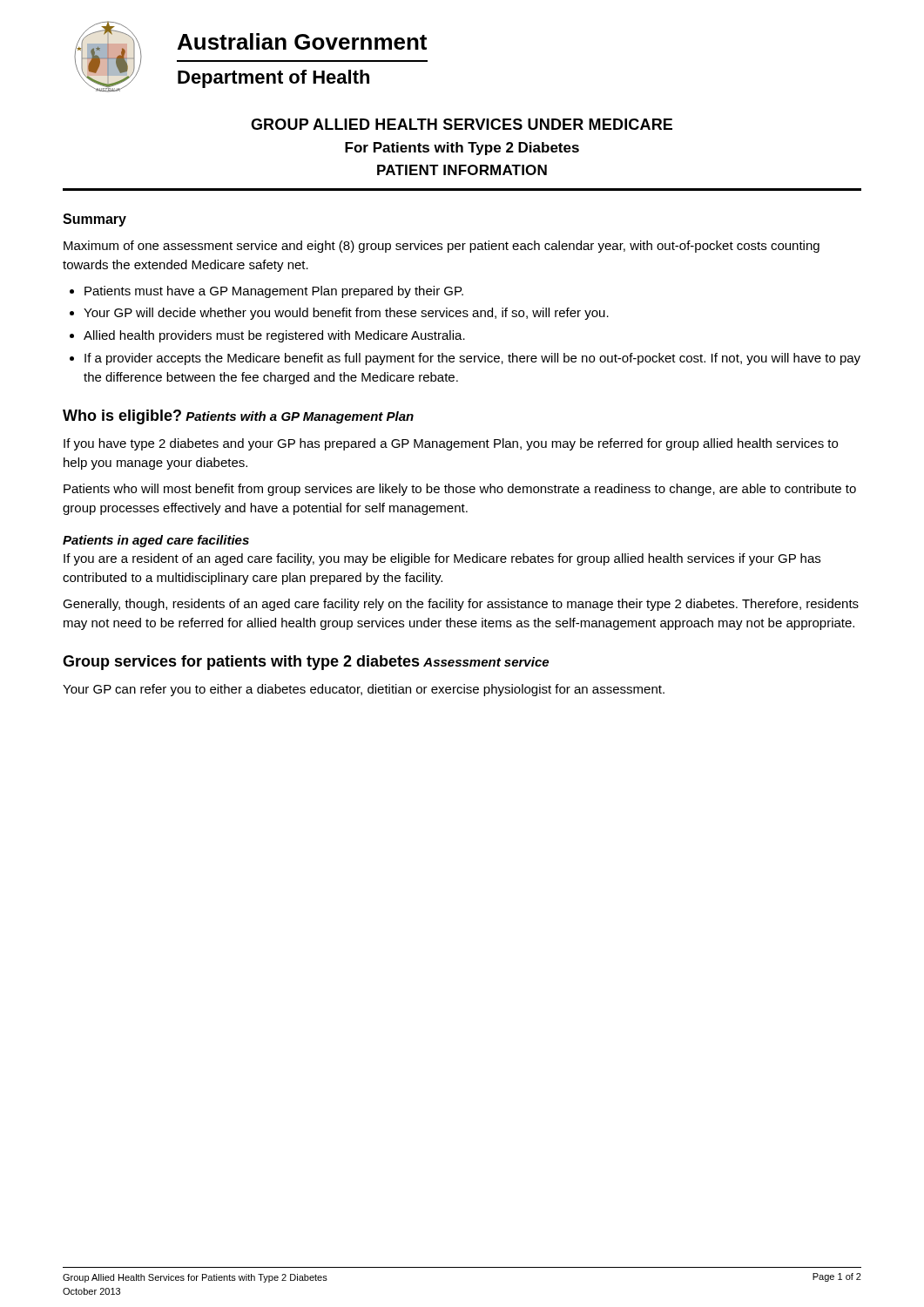Select the text block starting "Assessment service"
Viewport: 924px width, 1307px height.
(x=486, y=662)
